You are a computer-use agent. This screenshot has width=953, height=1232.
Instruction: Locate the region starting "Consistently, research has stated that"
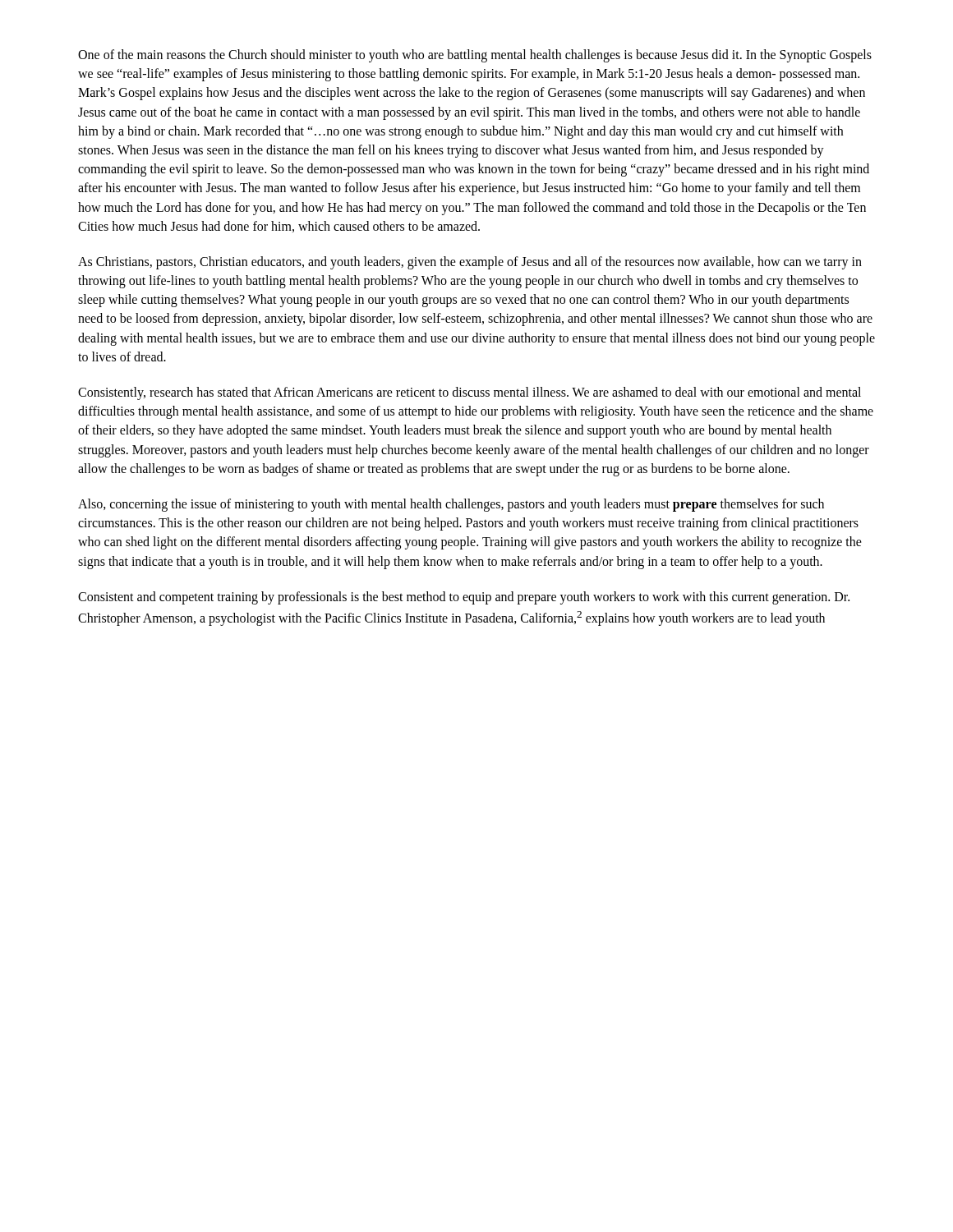click(x=476, y=430)
